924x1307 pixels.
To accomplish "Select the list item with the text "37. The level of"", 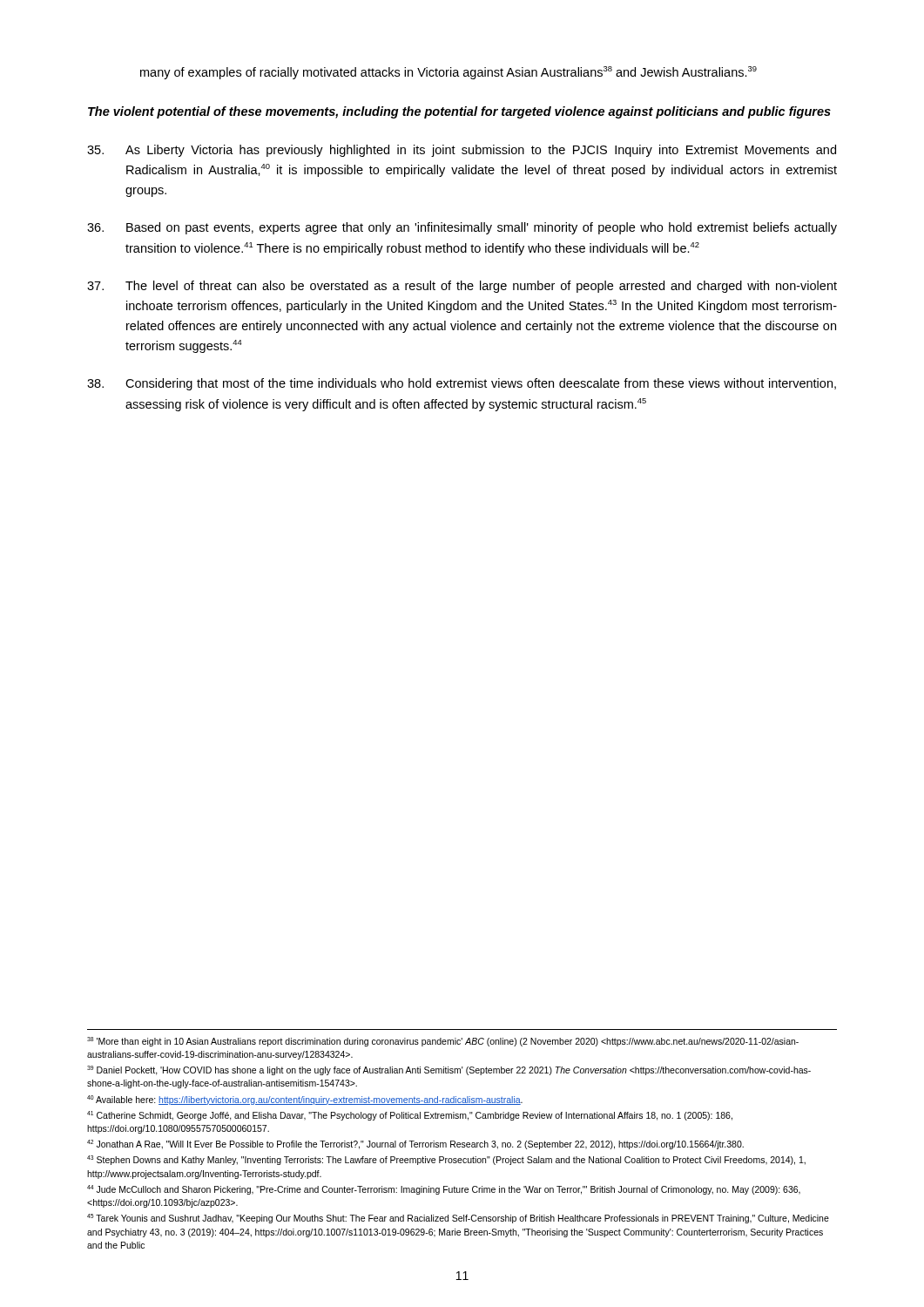I will (x=462, y=316).
